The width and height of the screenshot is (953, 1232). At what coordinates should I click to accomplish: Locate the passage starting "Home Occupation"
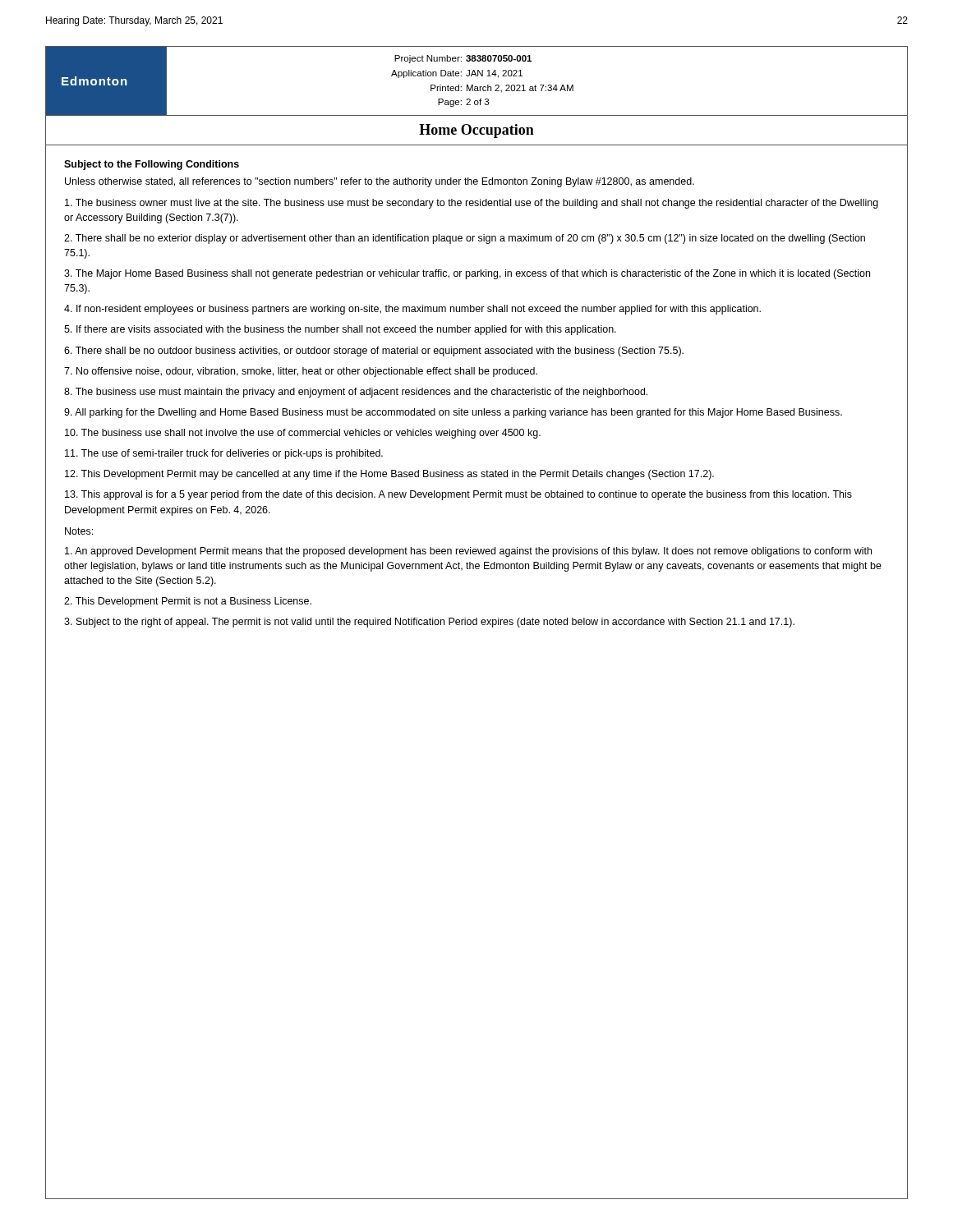pos(476,130)
